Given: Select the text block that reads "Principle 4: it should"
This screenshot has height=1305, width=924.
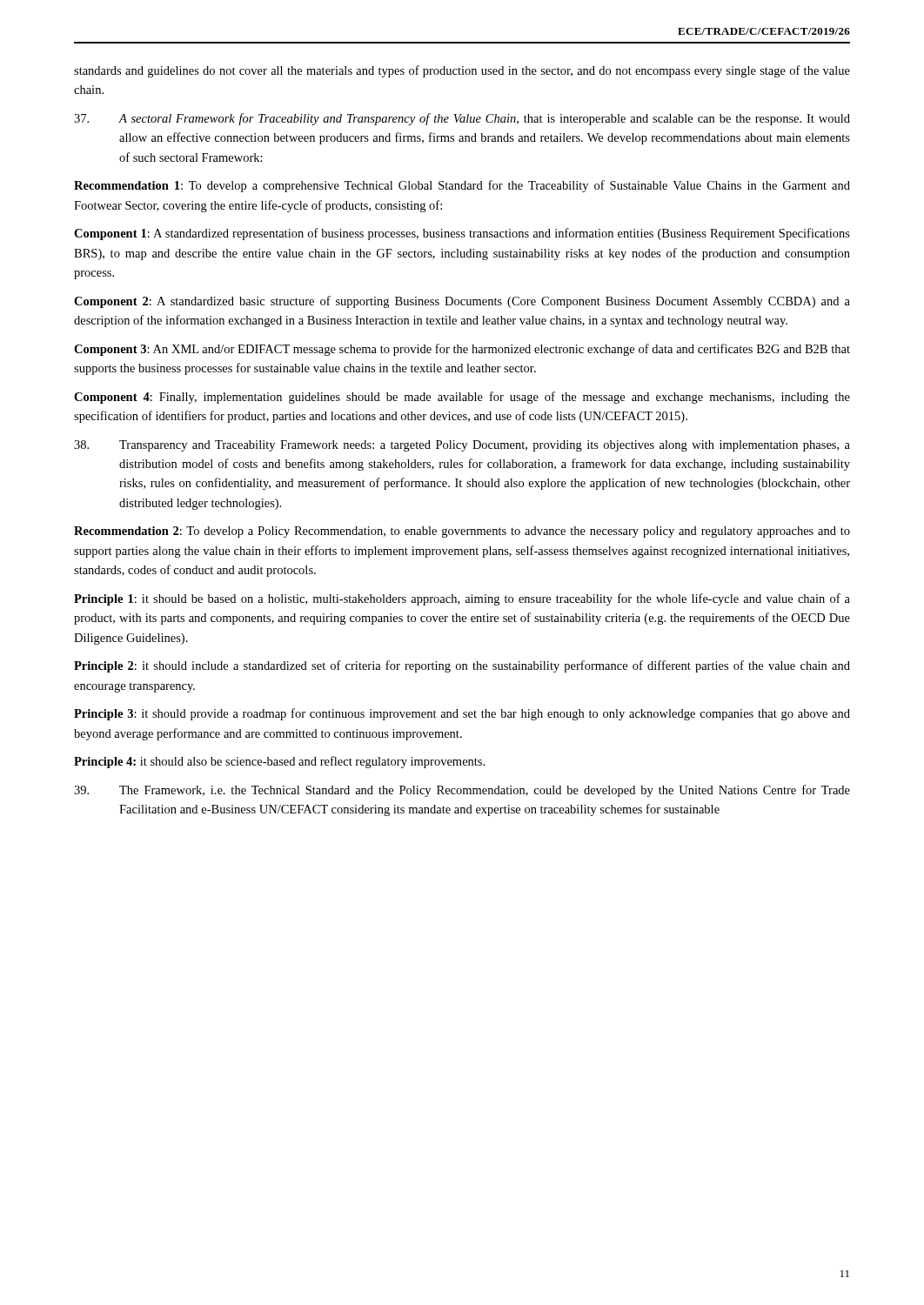Looking at the screenshot, I should (x=280, y=761).
